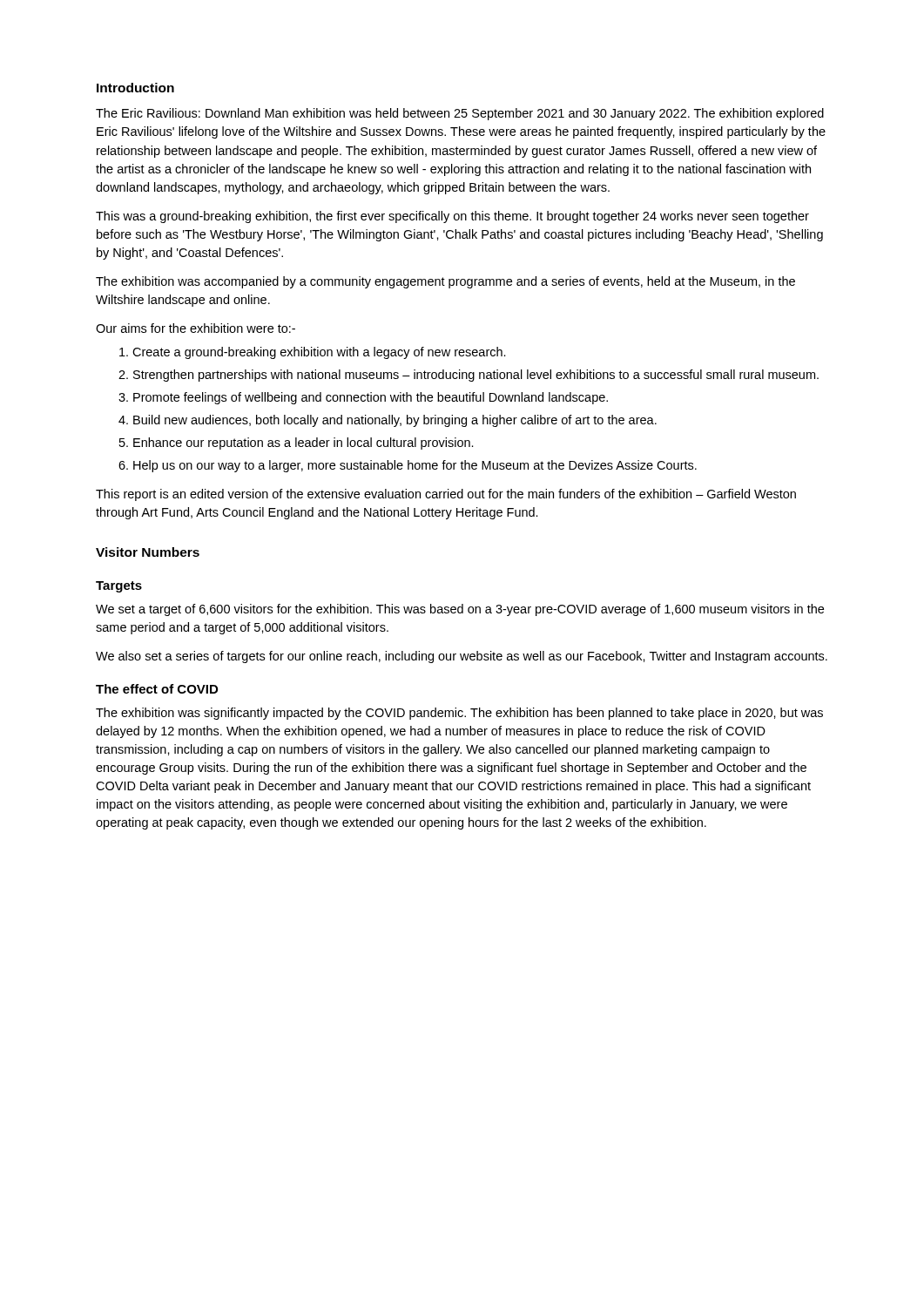Screen dimensions: 1307x924
Task: Locate the block of text that opens with "We also set a series of targets"
Action: pyautogui.click(x=462, y=656)
